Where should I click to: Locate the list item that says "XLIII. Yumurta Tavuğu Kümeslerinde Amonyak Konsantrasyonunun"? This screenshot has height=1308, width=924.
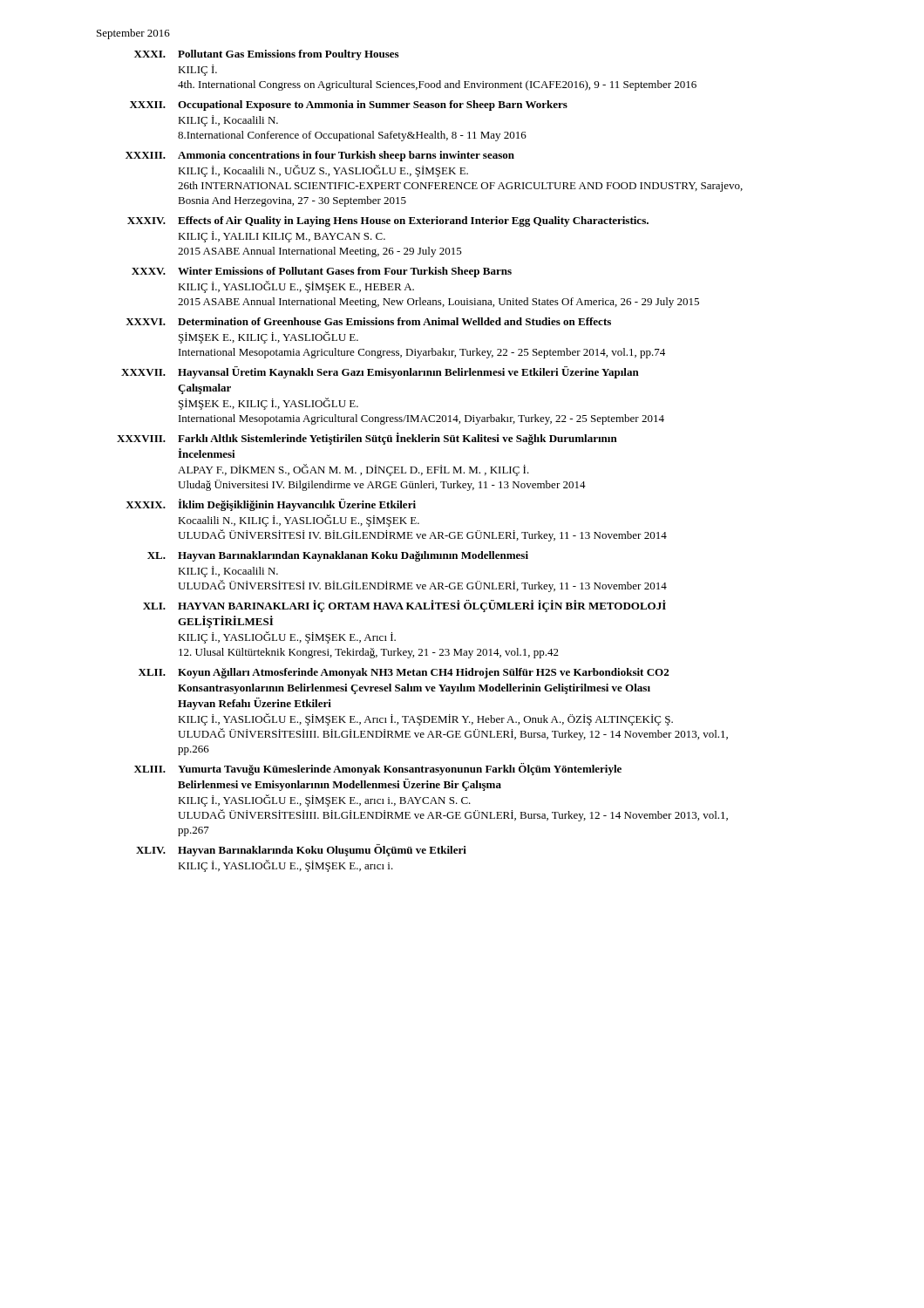484,800
